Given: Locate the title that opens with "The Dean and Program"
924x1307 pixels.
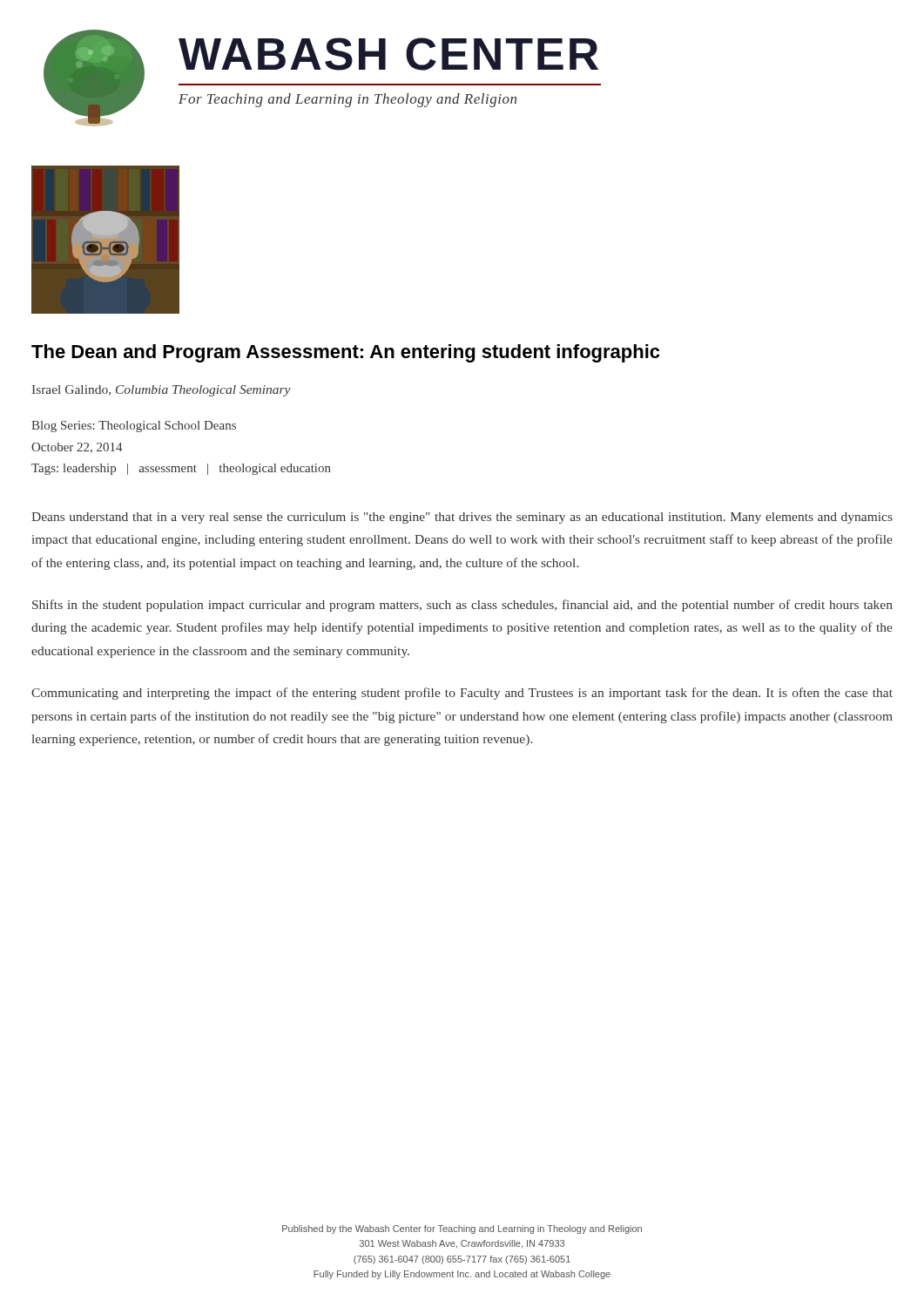Looking at the screenshot, I should click(462, 352).
